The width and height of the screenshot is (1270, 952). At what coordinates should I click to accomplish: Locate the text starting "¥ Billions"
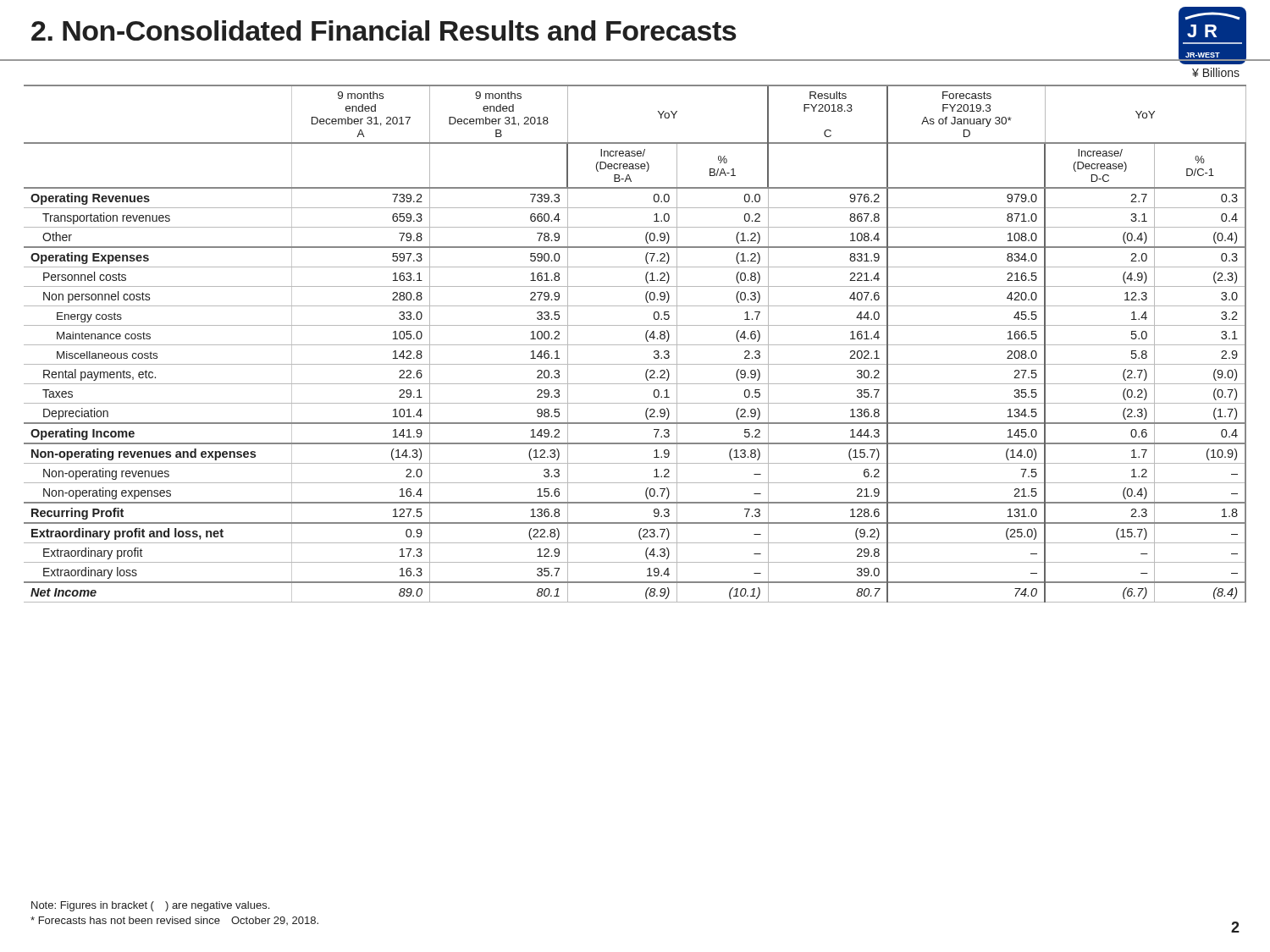(1216, 73)
